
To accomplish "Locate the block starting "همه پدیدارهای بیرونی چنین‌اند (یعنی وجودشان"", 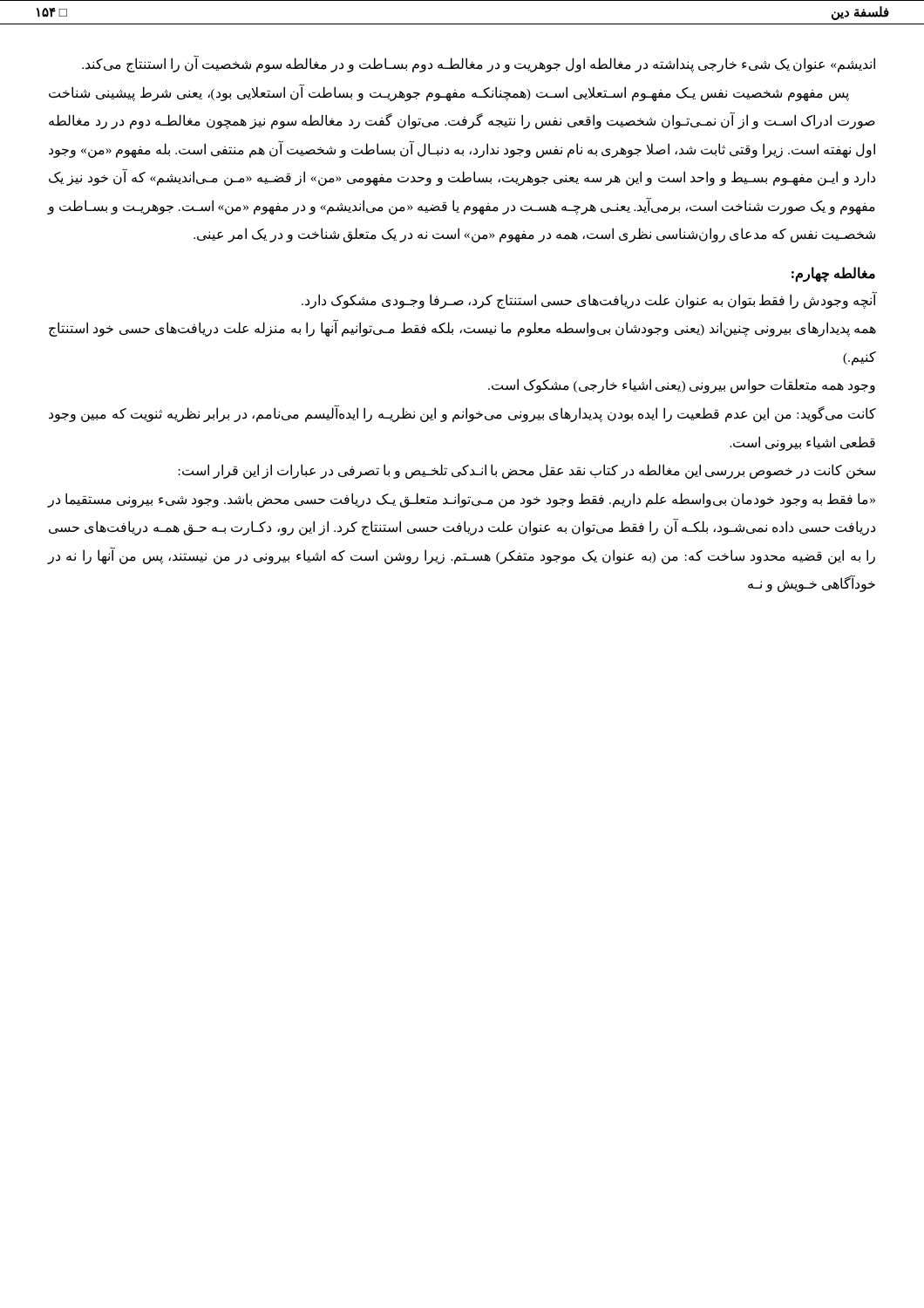I will (x=462, y=343).
